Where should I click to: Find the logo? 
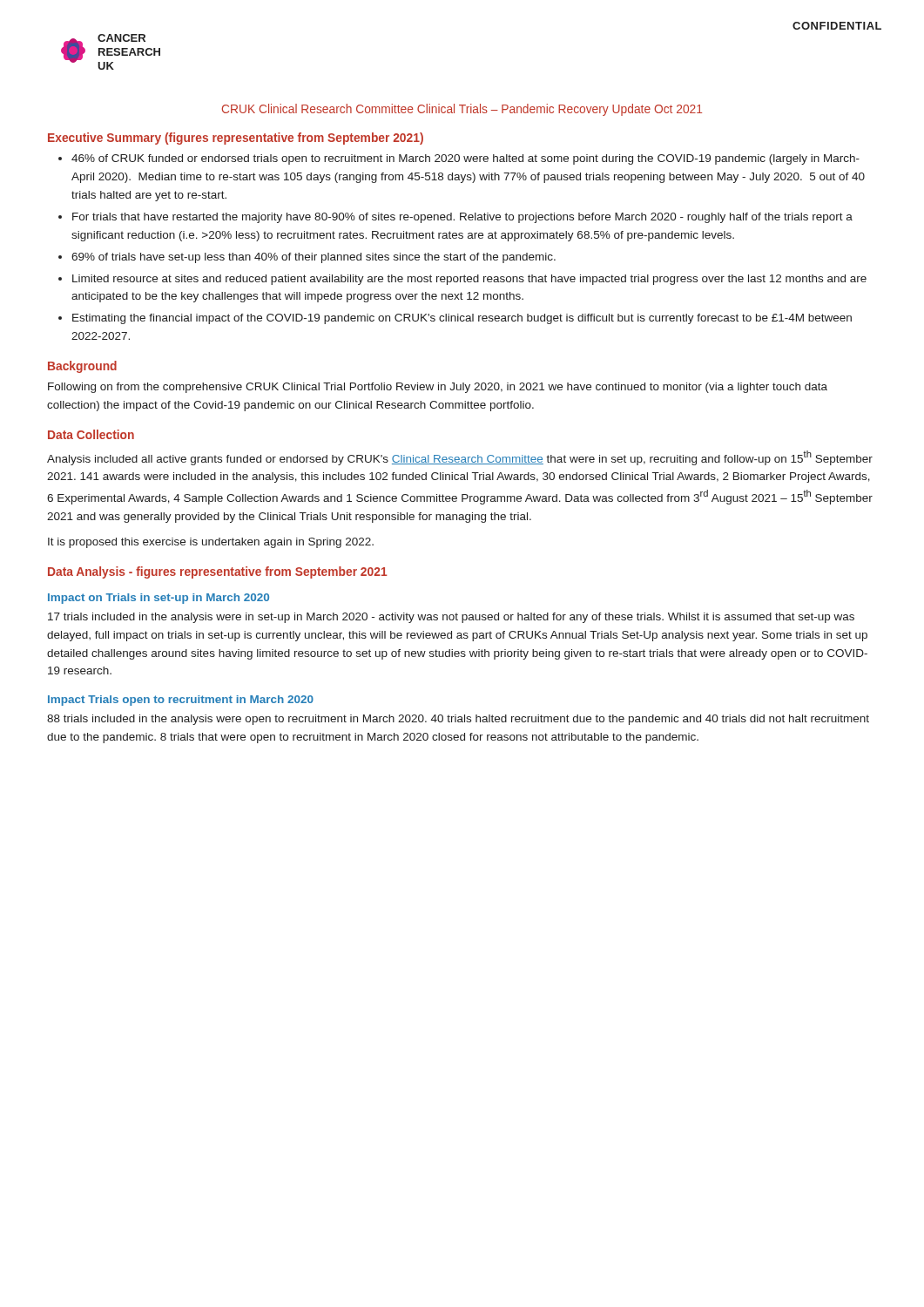click(108, 51)
